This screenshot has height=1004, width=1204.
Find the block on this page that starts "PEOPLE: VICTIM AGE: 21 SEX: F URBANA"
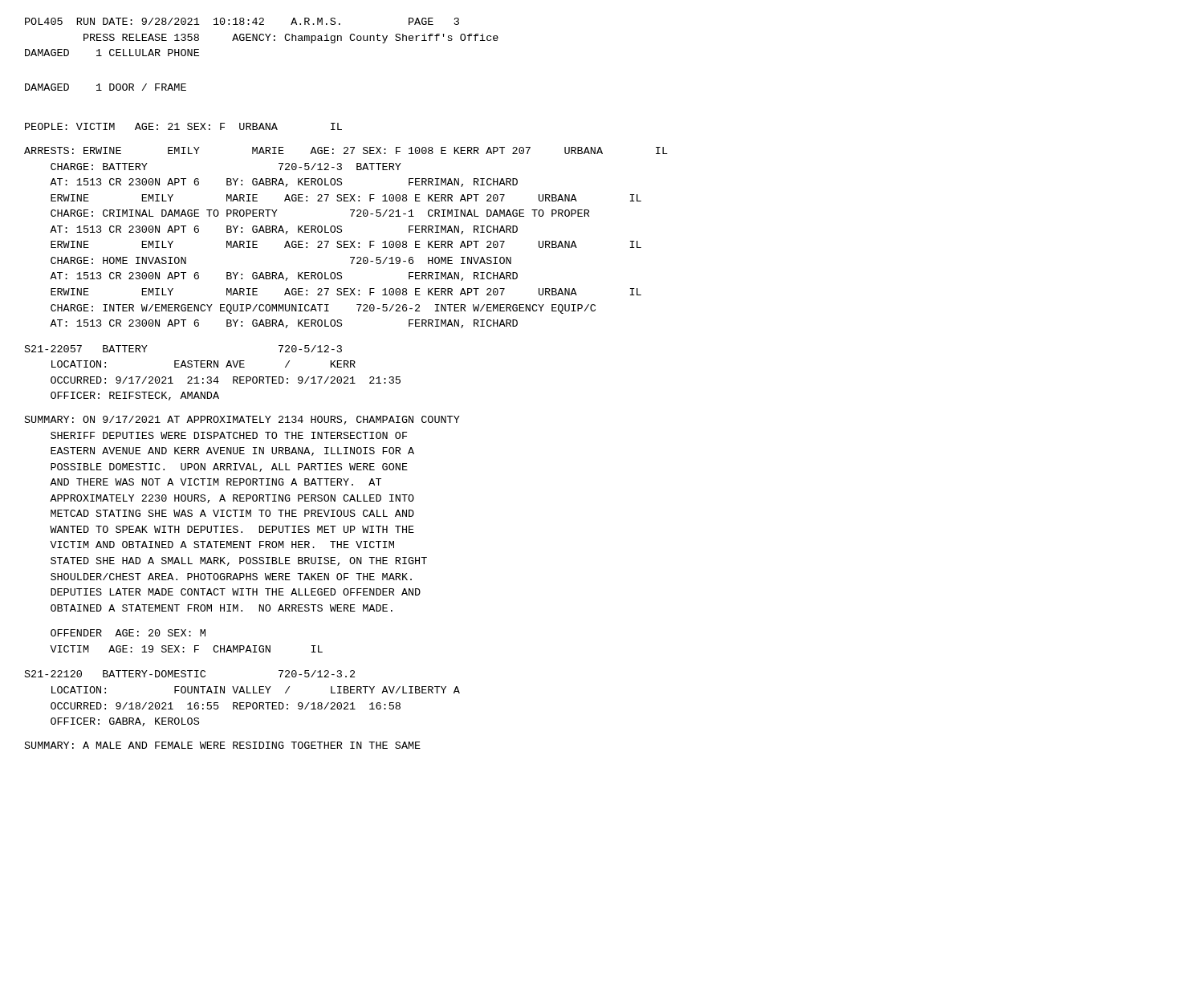(x=183, y=128)
